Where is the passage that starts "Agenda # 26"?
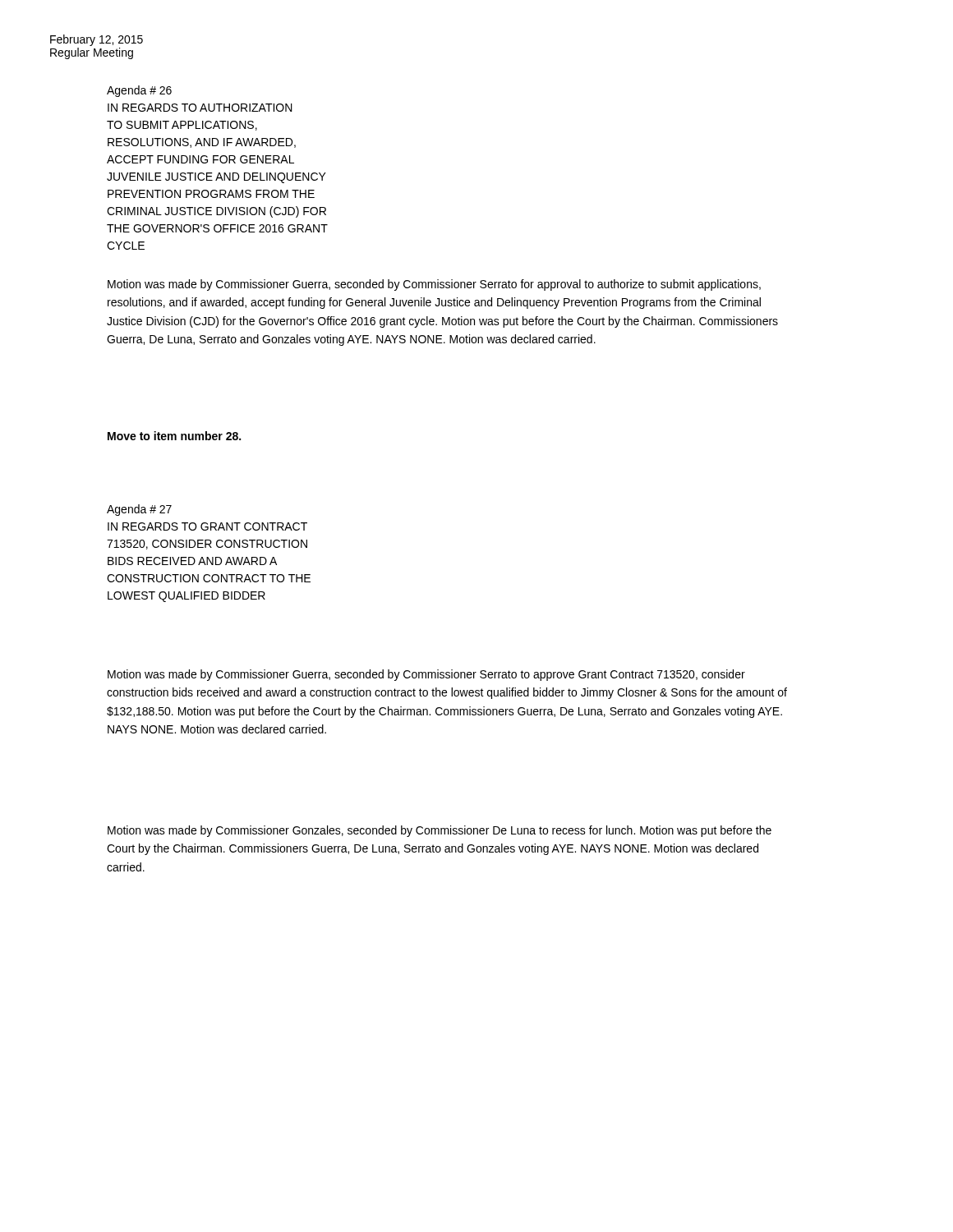Viewport: 953px width, 1232px height. (217, 168)
